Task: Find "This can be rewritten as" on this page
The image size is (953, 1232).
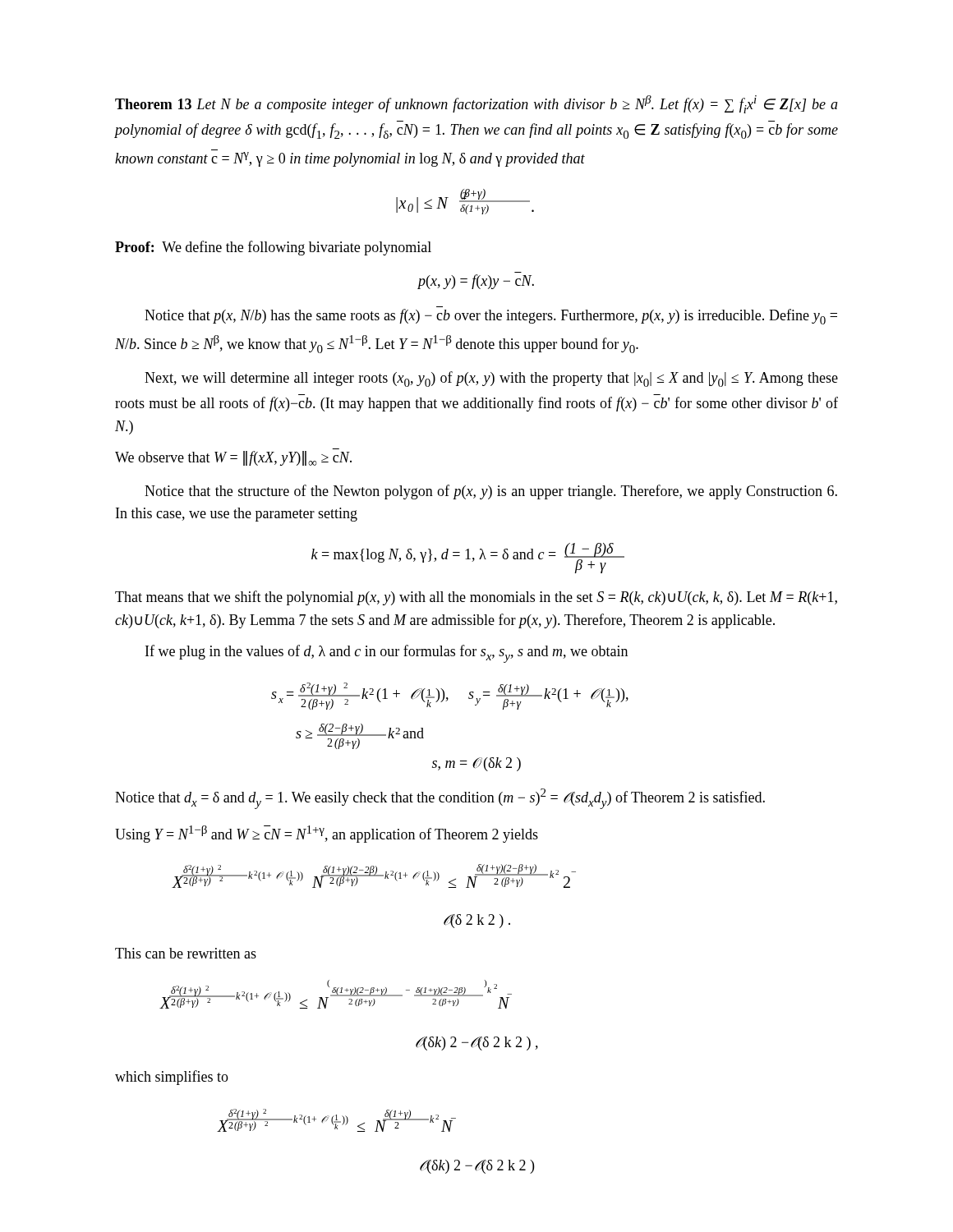Action: [186, 953]
